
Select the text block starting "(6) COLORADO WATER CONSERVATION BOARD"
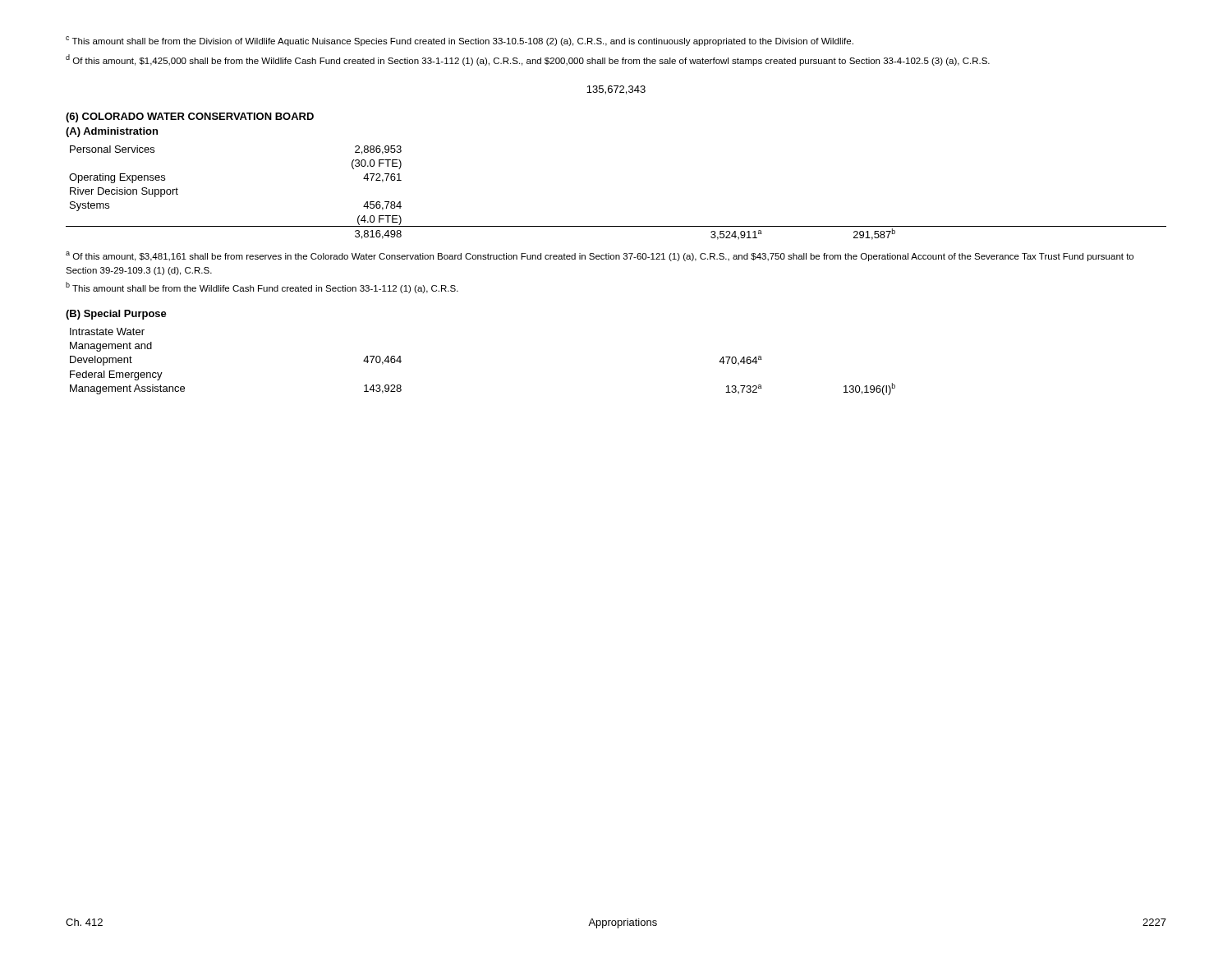tap(190, 116)
